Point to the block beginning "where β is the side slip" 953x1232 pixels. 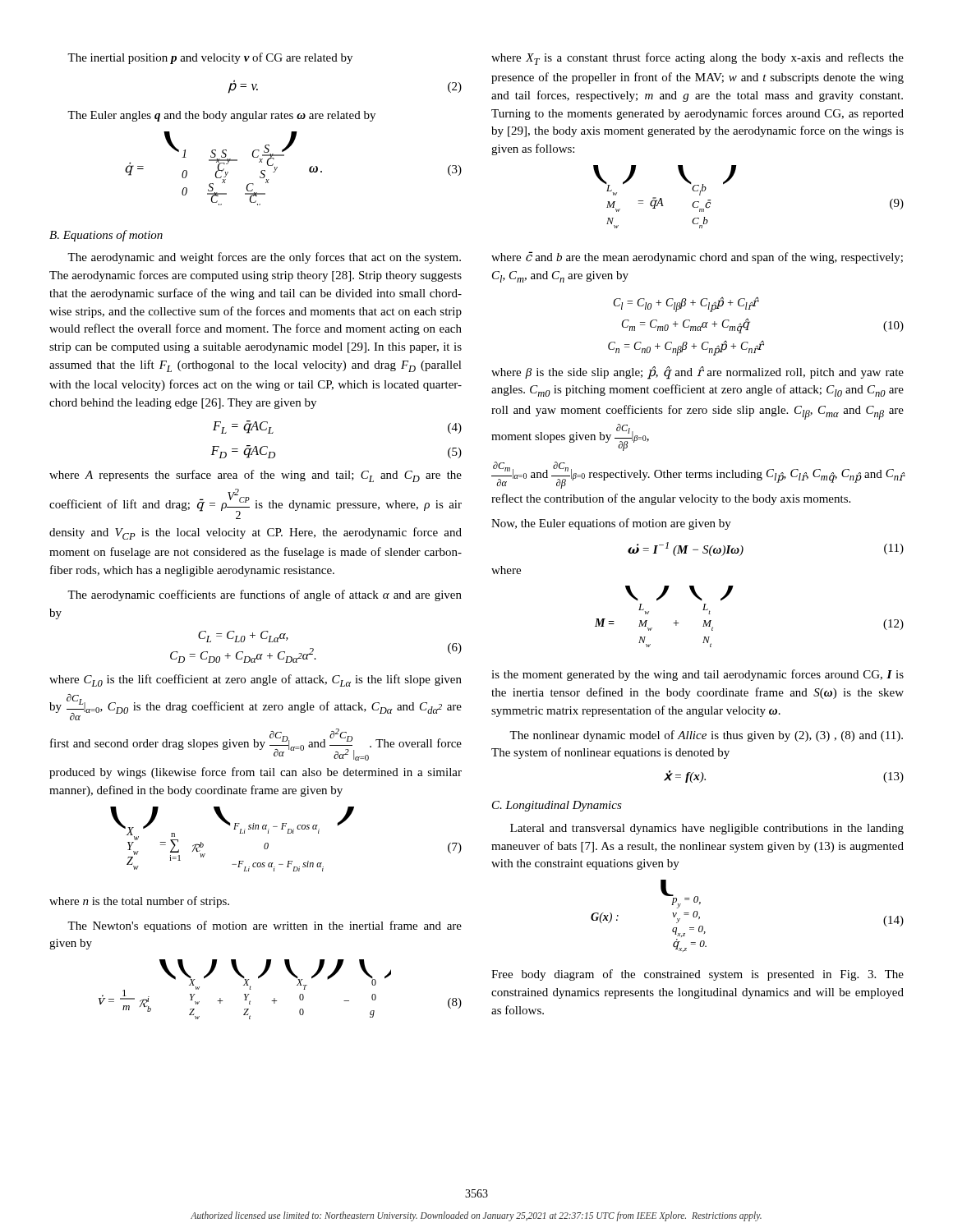pyautogui.click(x=697, y=373)
